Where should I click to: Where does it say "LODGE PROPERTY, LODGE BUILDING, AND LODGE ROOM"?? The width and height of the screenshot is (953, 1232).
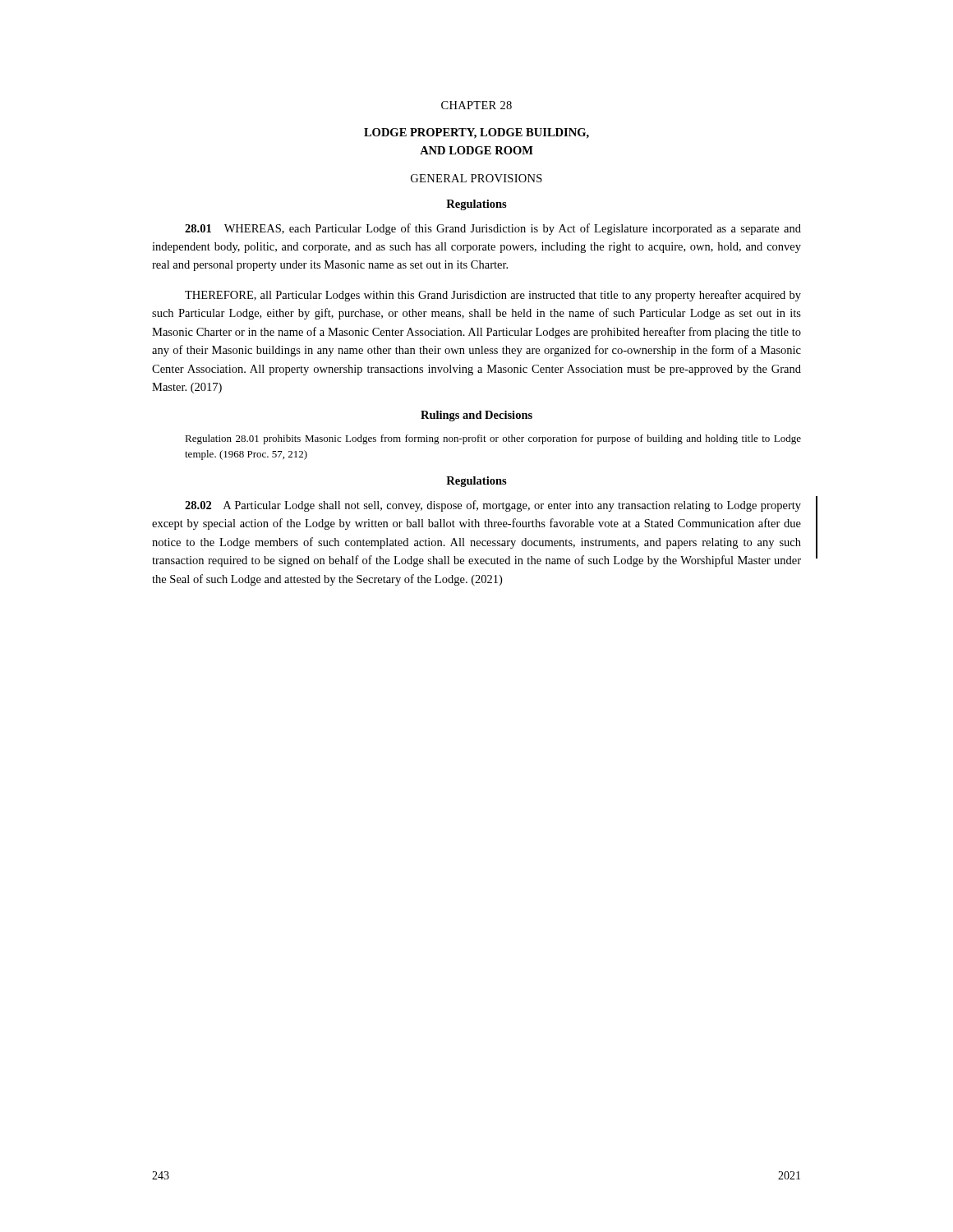pos(476,141)
